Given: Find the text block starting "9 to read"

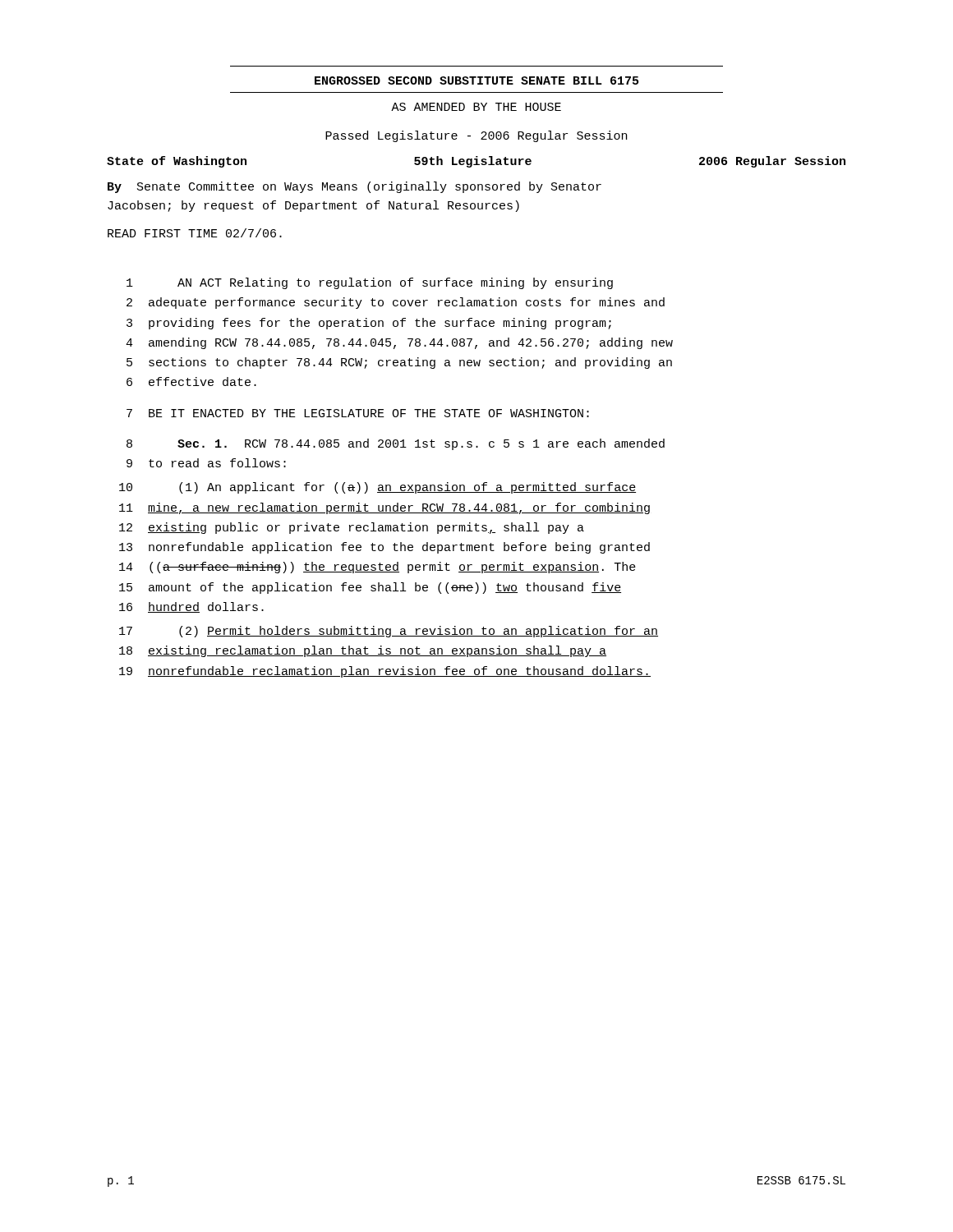Looking at the screenshot, I should pos(206,463).
